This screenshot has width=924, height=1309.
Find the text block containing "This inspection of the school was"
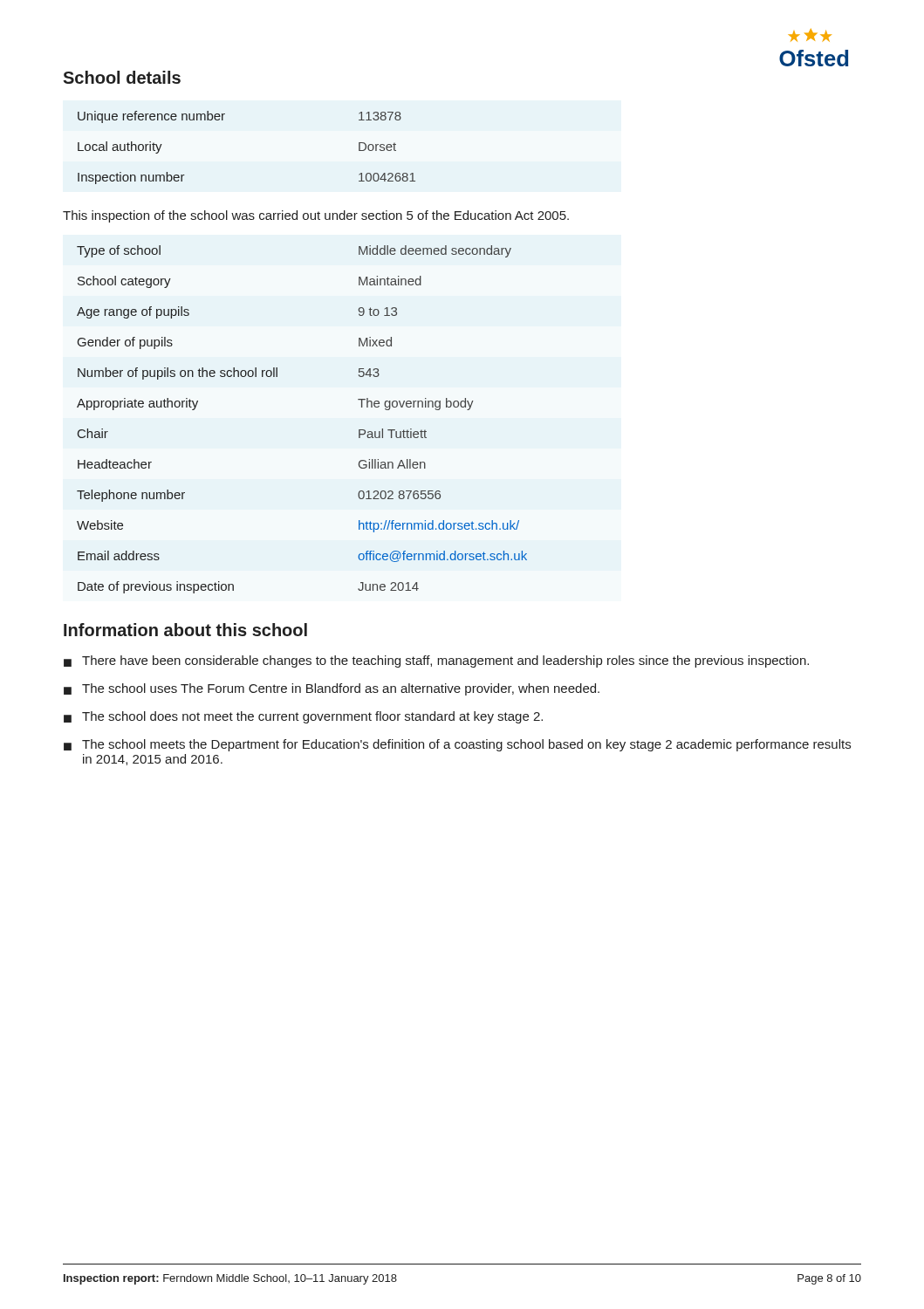(x=316, y=215)
